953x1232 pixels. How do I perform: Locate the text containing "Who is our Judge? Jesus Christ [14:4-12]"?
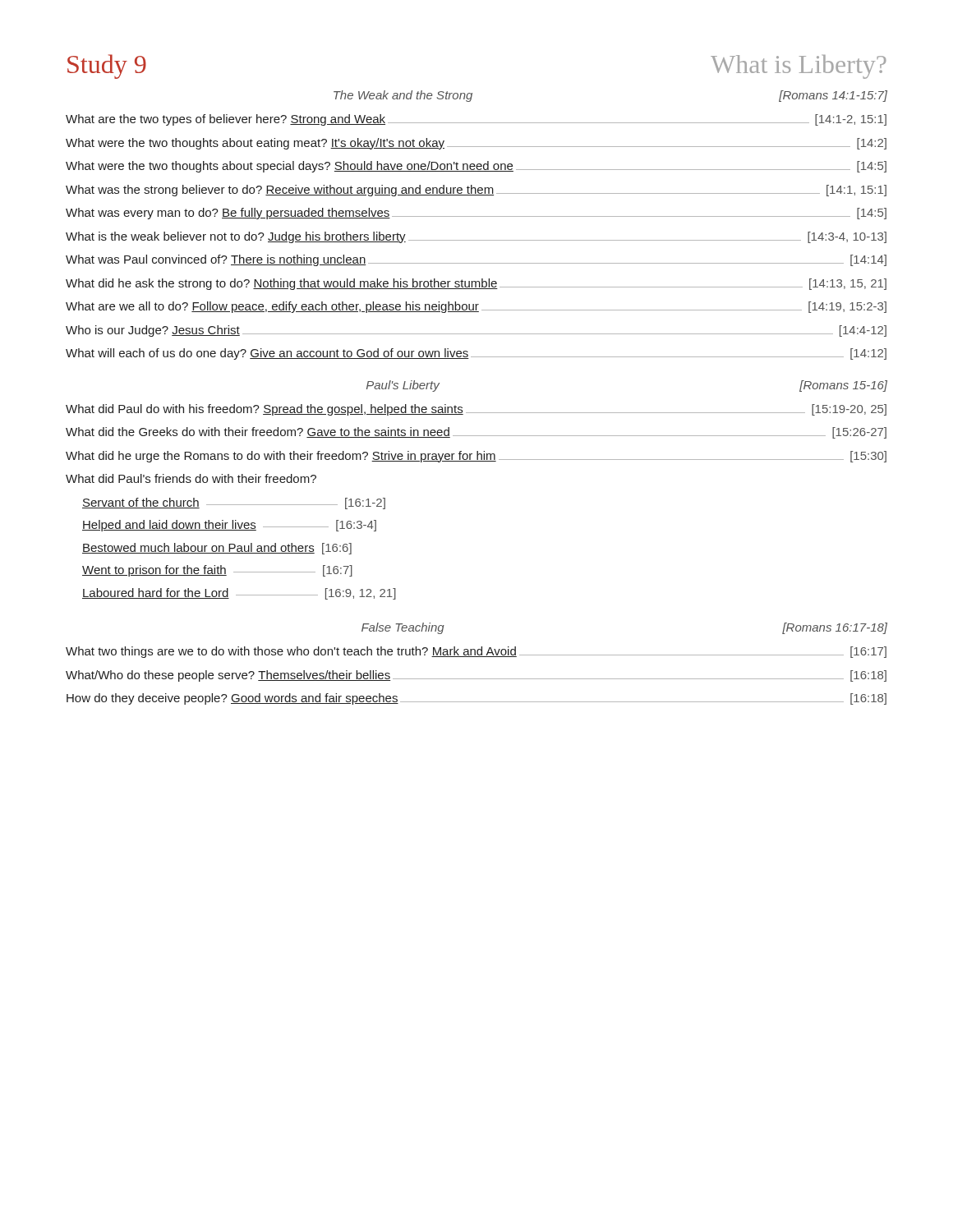[x=476, y=330]
